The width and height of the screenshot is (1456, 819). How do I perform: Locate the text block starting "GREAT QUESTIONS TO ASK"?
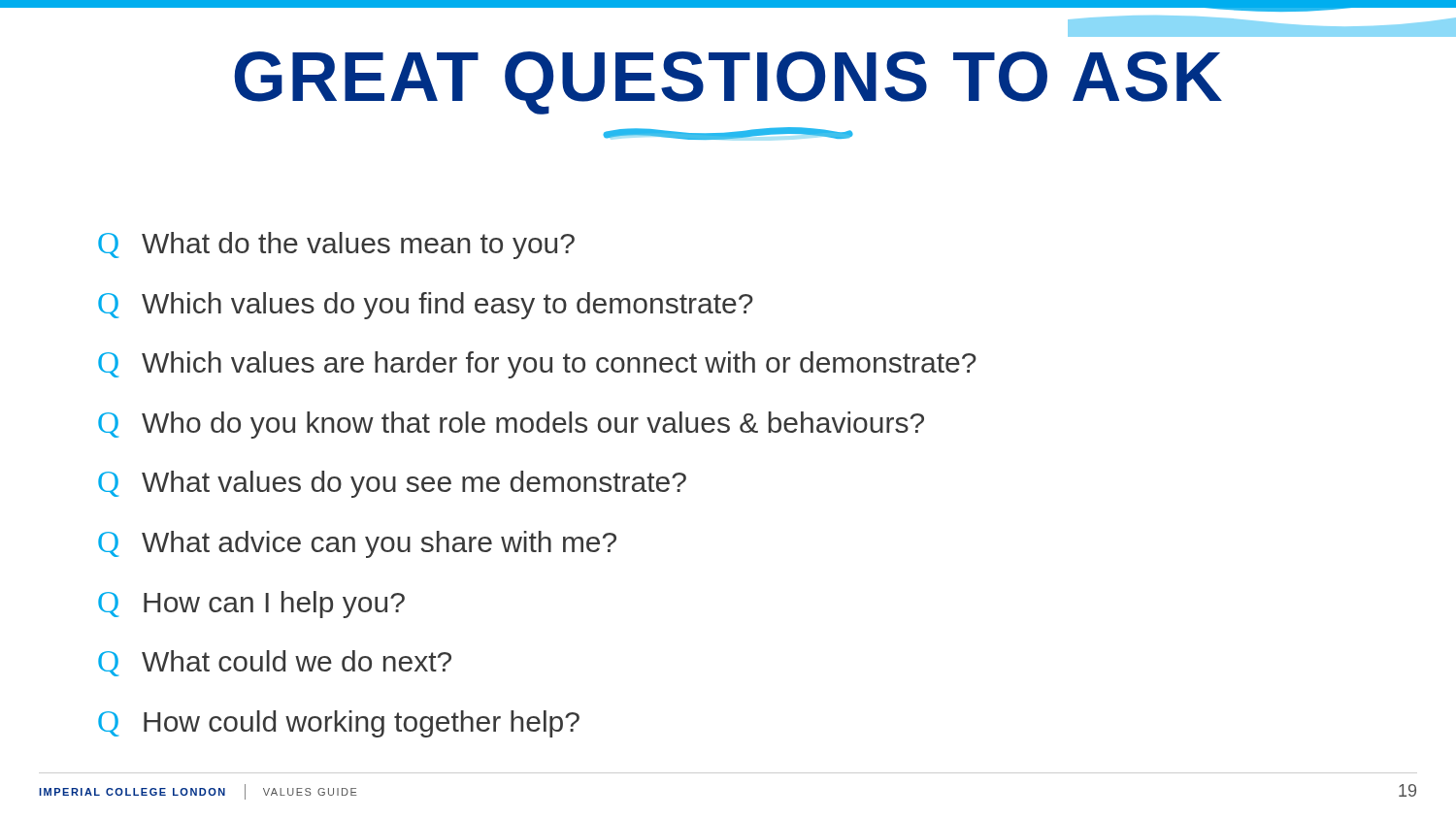[728, 90]
